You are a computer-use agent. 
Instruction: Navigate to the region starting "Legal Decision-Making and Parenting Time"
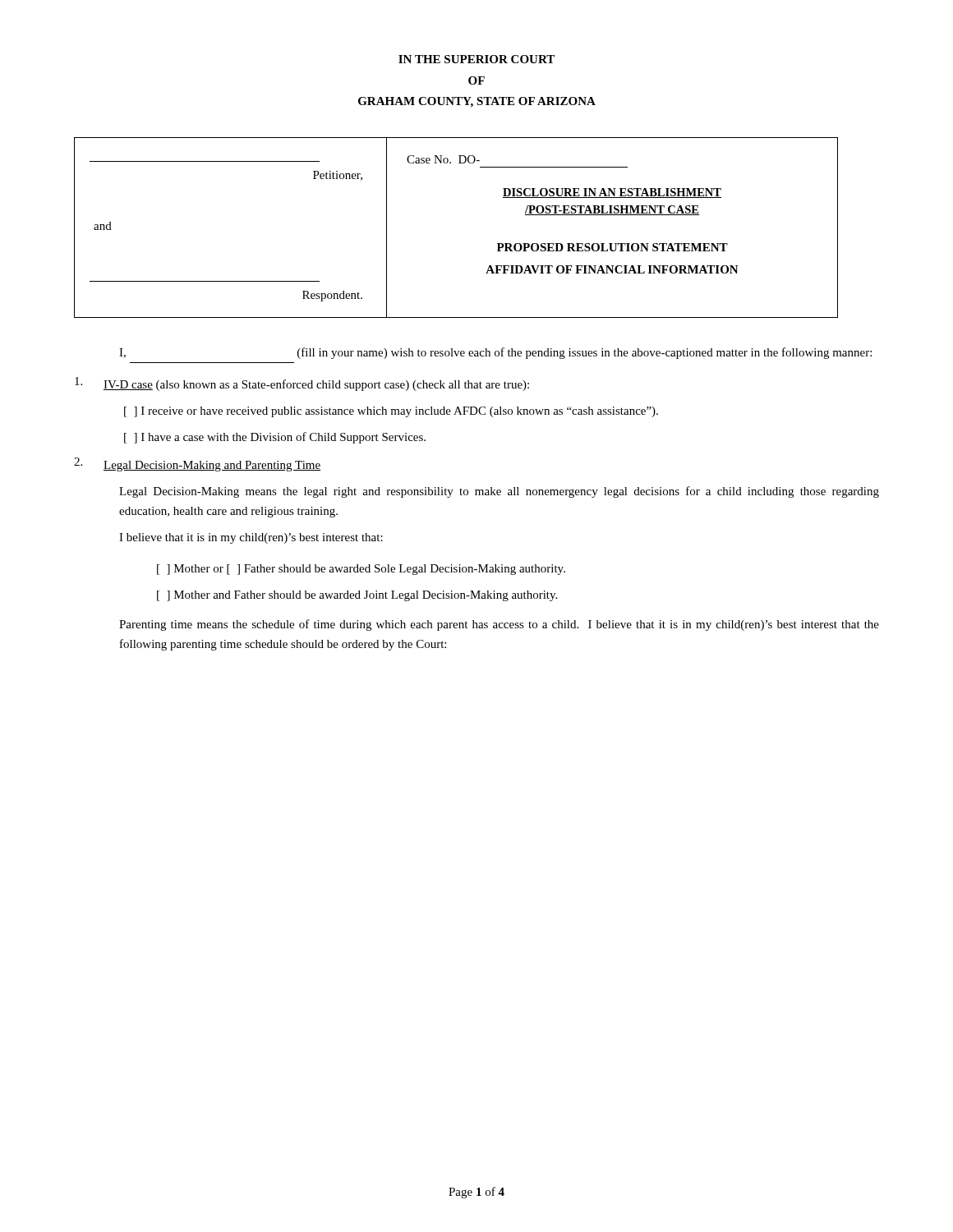tap(212, 464)
